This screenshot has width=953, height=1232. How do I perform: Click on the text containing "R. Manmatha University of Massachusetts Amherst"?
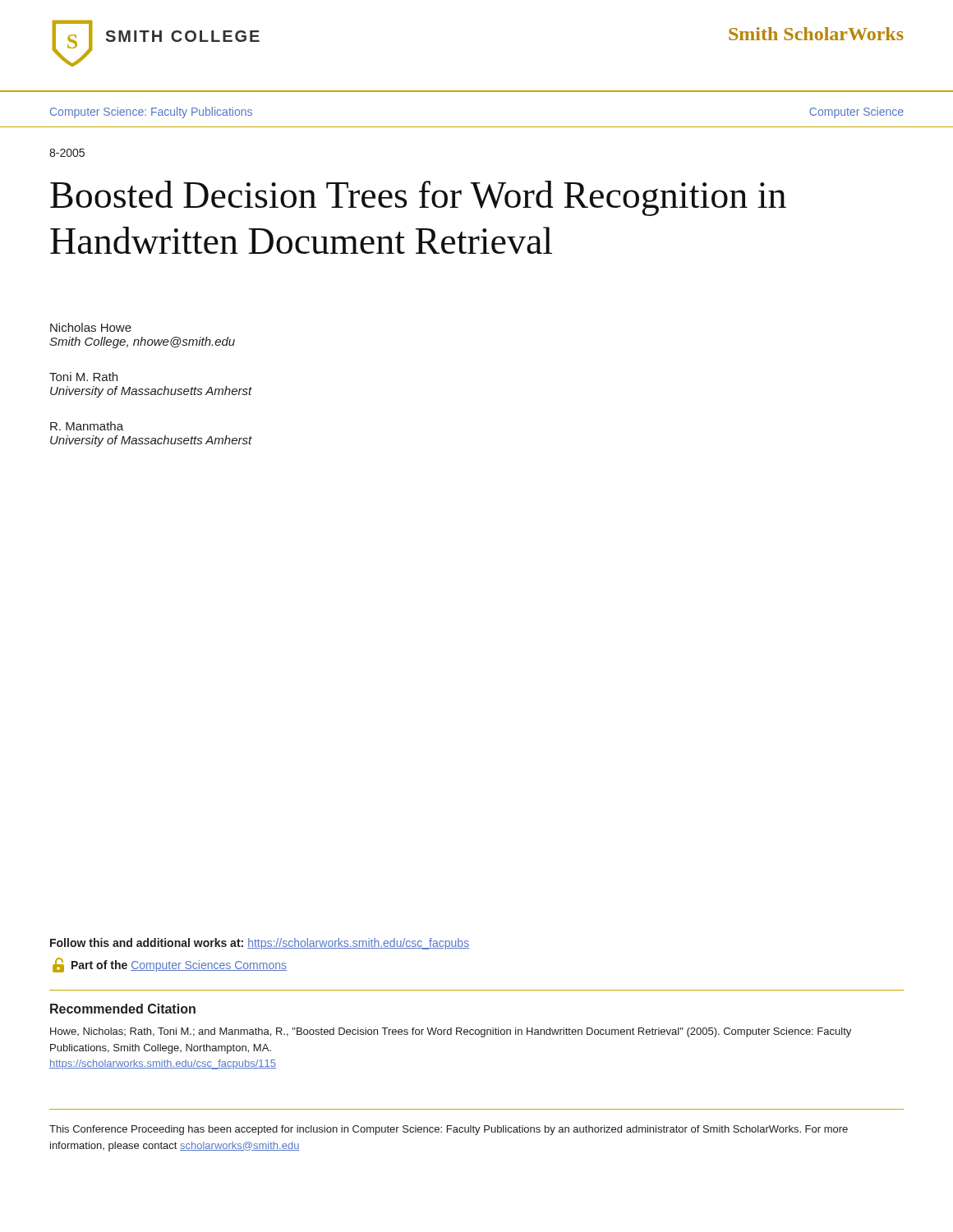point(150,433)
